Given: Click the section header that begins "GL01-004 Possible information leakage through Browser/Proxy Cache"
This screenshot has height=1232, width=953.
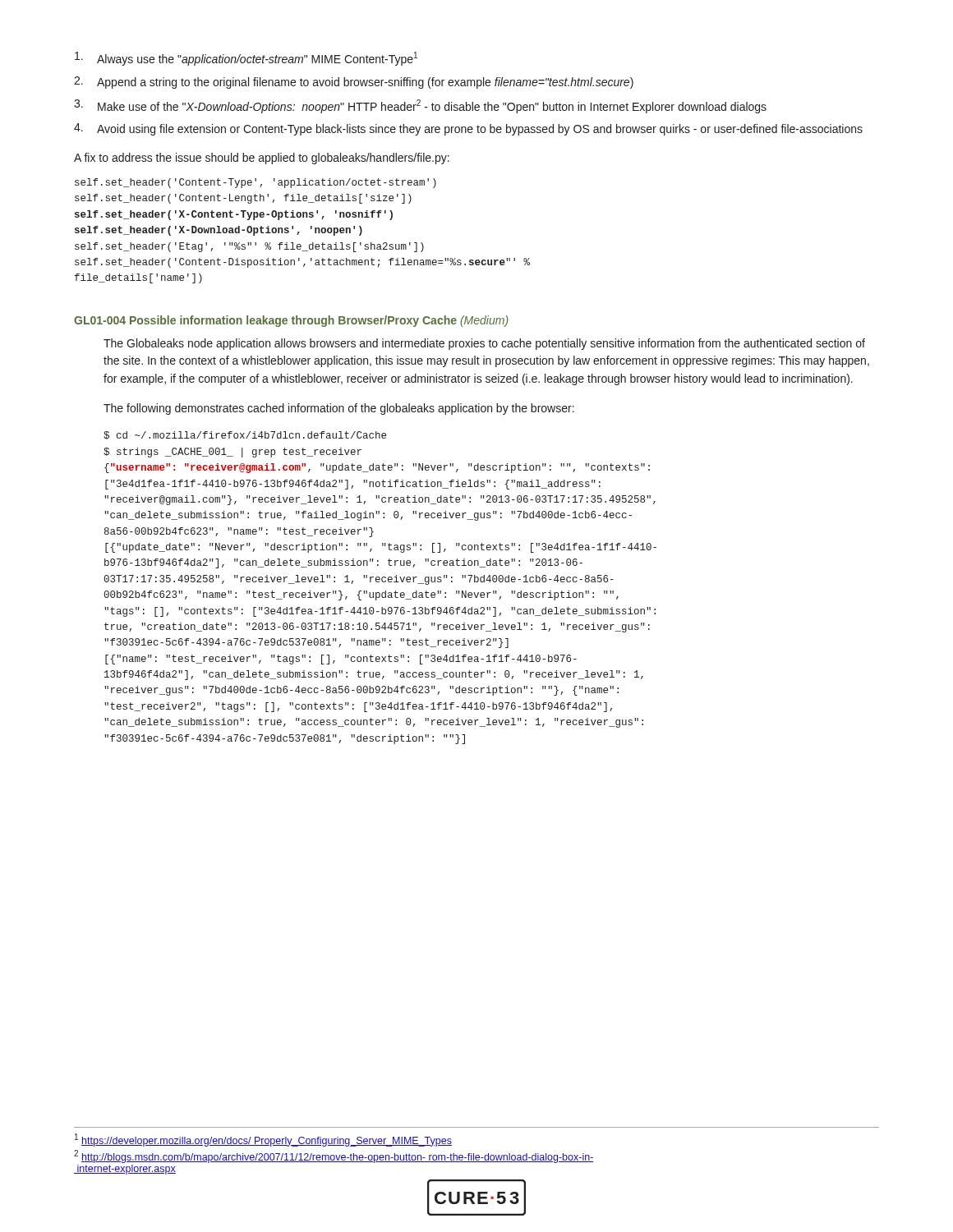Looking at the screenshot, I should coord(291,320).
